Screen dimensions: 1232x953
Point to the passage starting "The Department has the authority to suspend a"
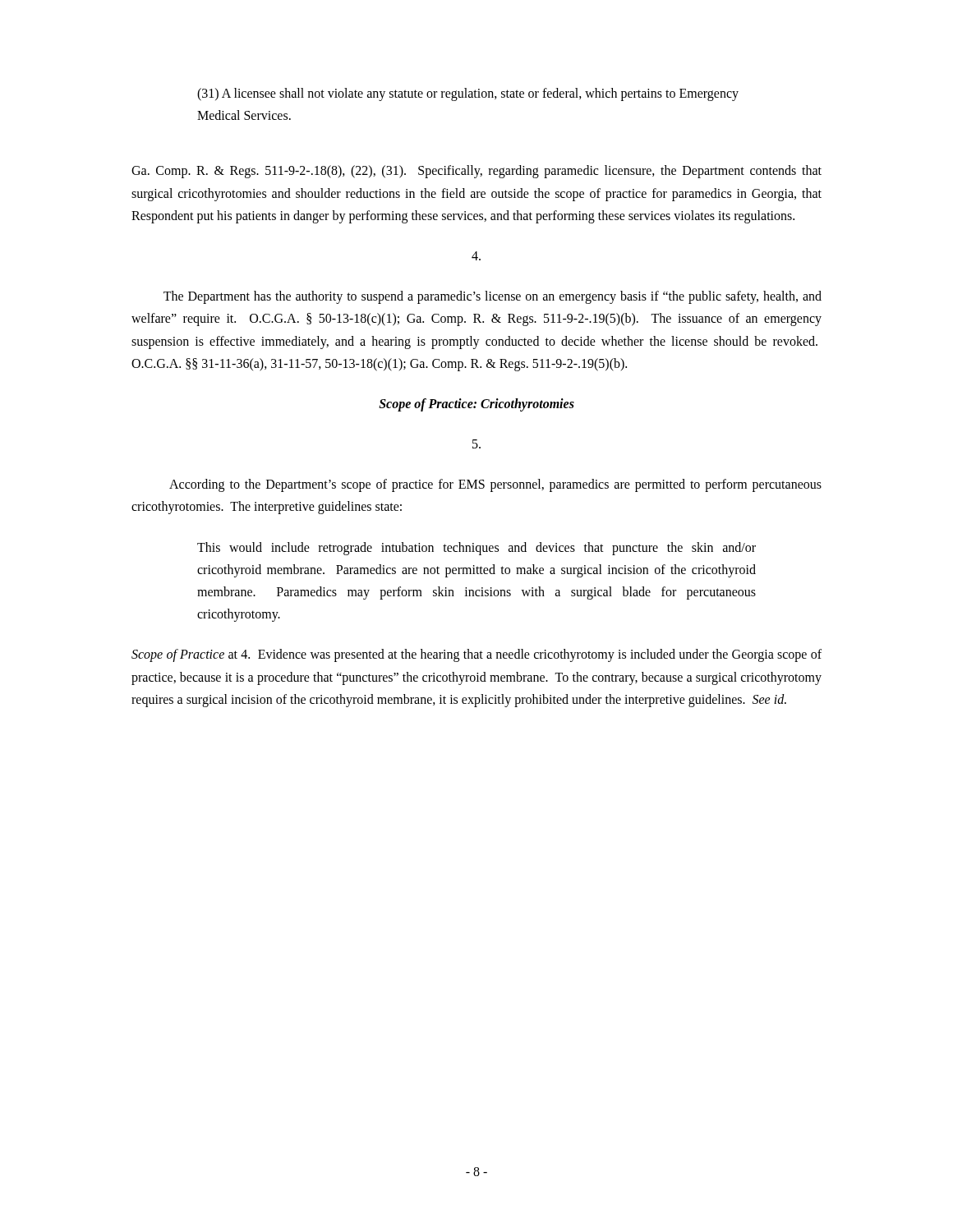click(476, 330)
